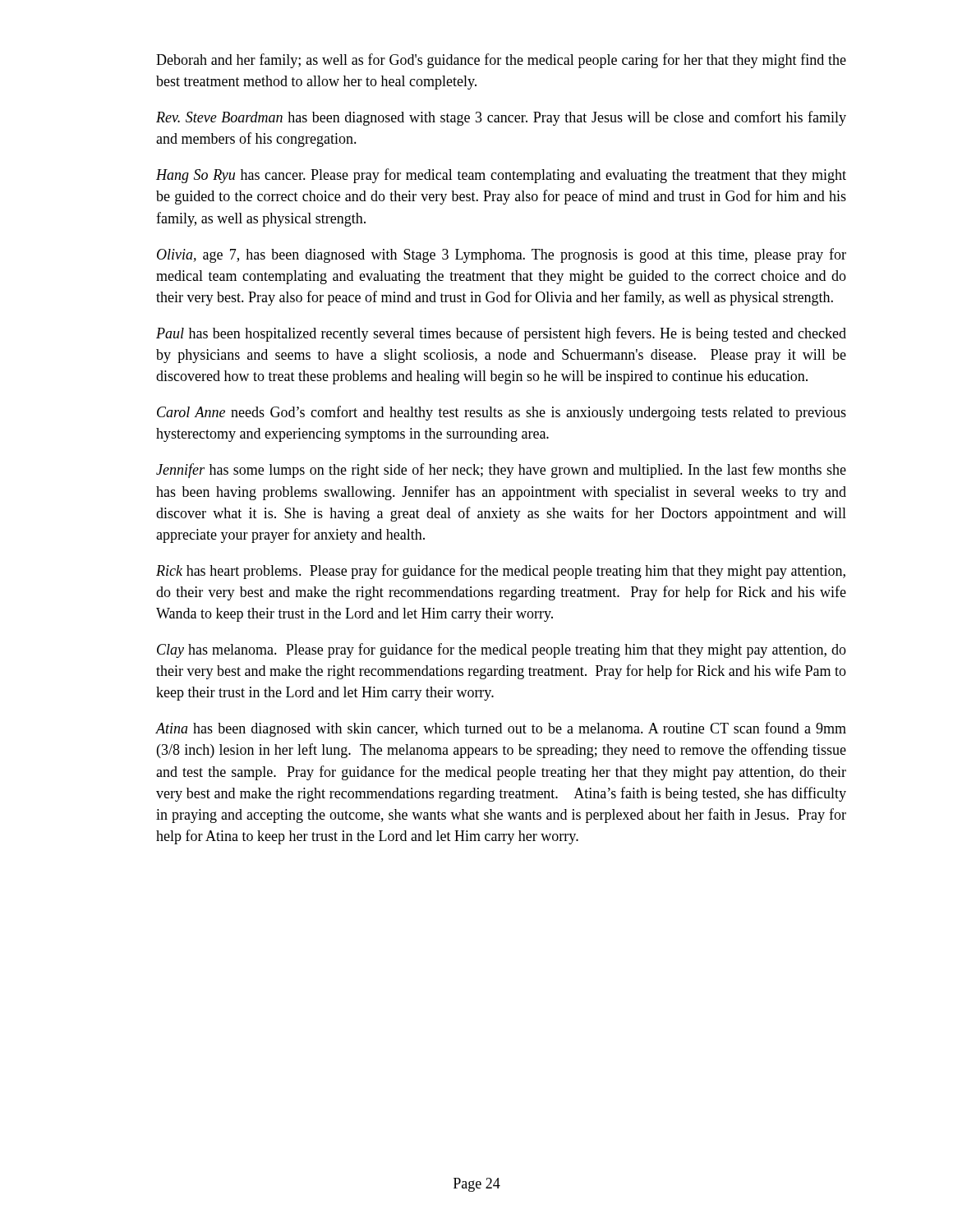Select the list item that reads "Paul has been hospitalized recently several times because"
The height and width of the screenshot is (1232, 953).
[x=476, y=355]
